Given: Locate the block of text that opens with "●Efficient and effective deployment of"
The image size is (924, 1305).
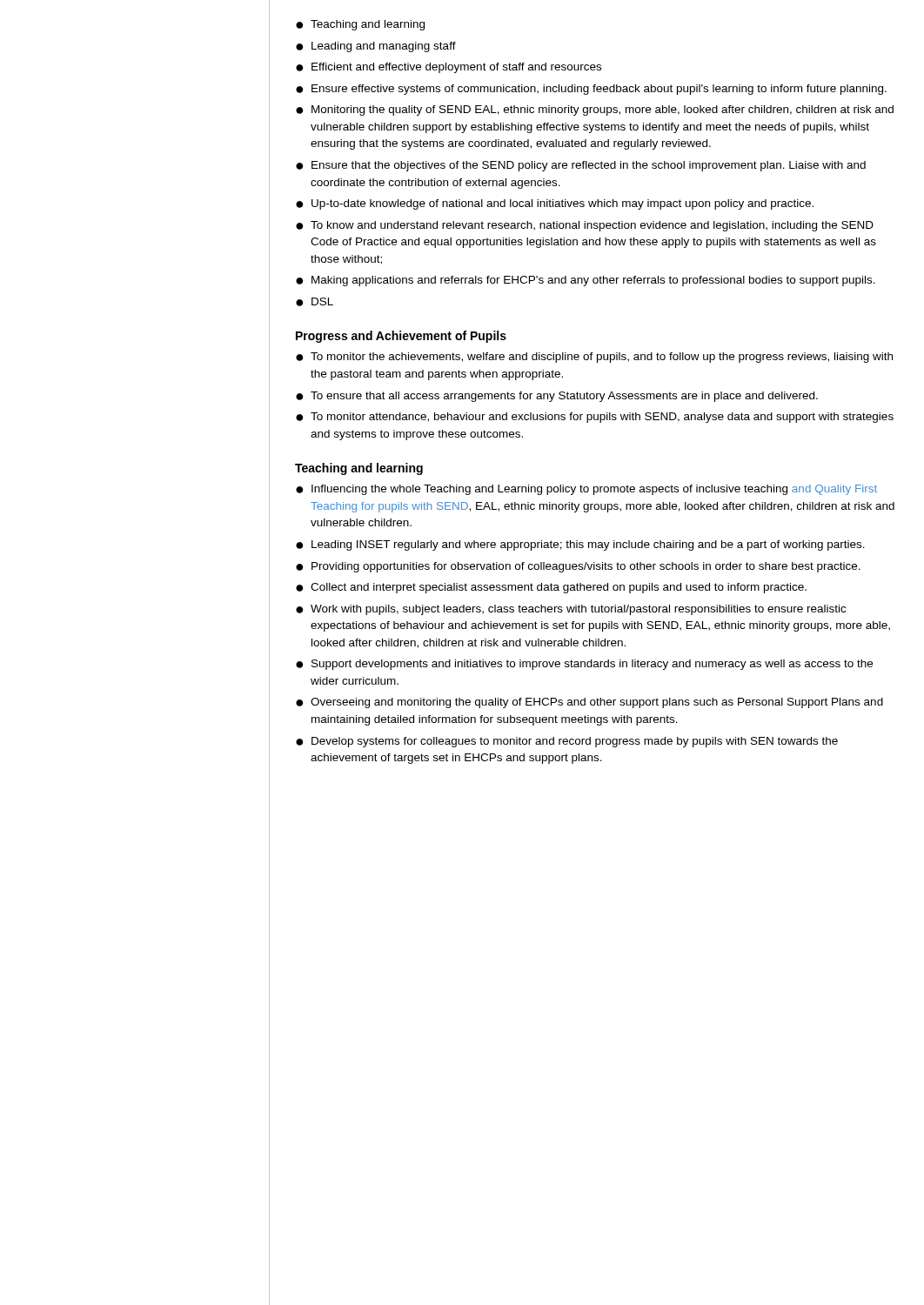Looking at the screenshot, I should (x=596, y=67).
